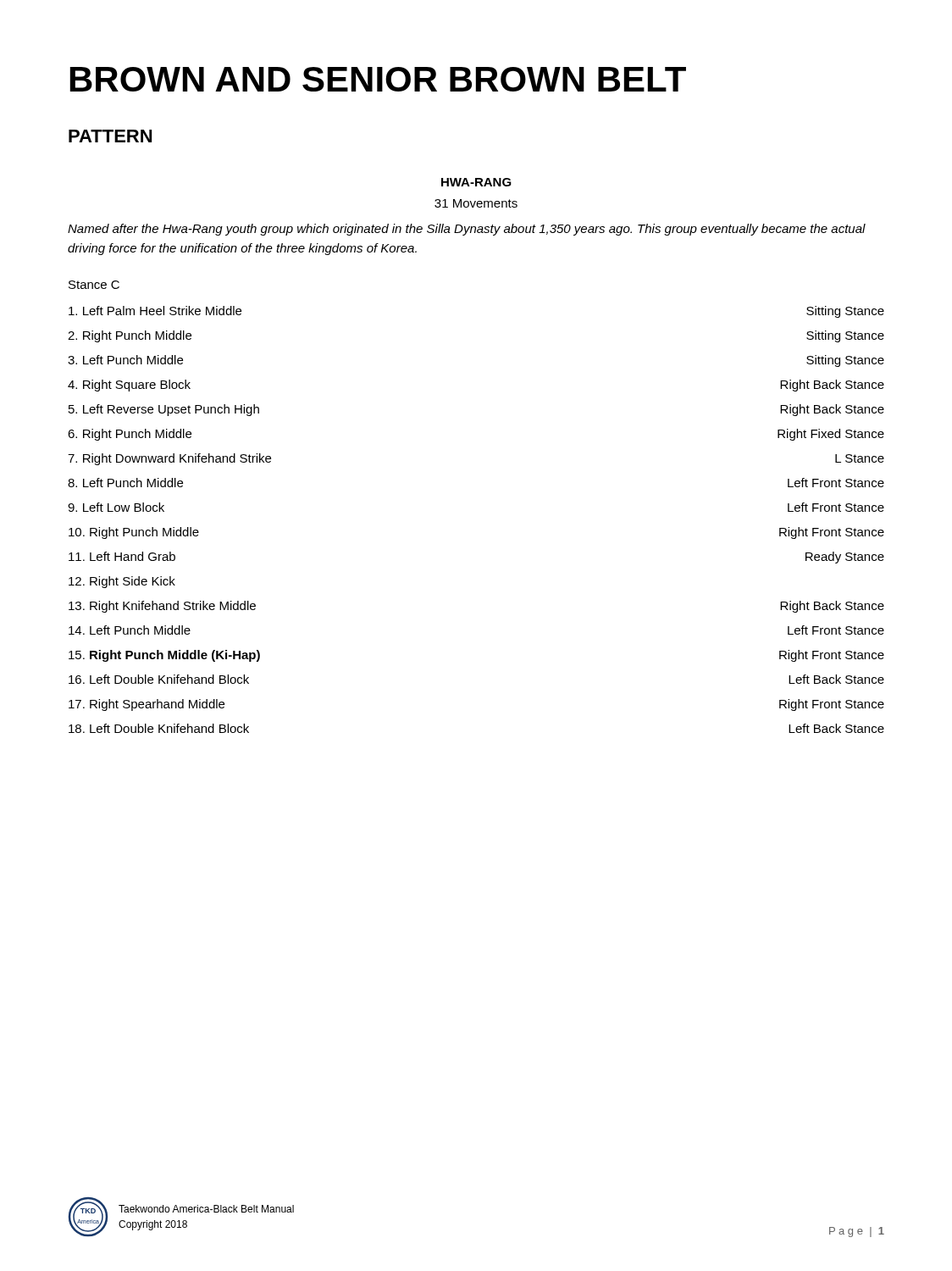Find the block on this page that starts "6. Right Punch Middle Right"
Viewport: 952px width, 1271px height.
point(125,434)
